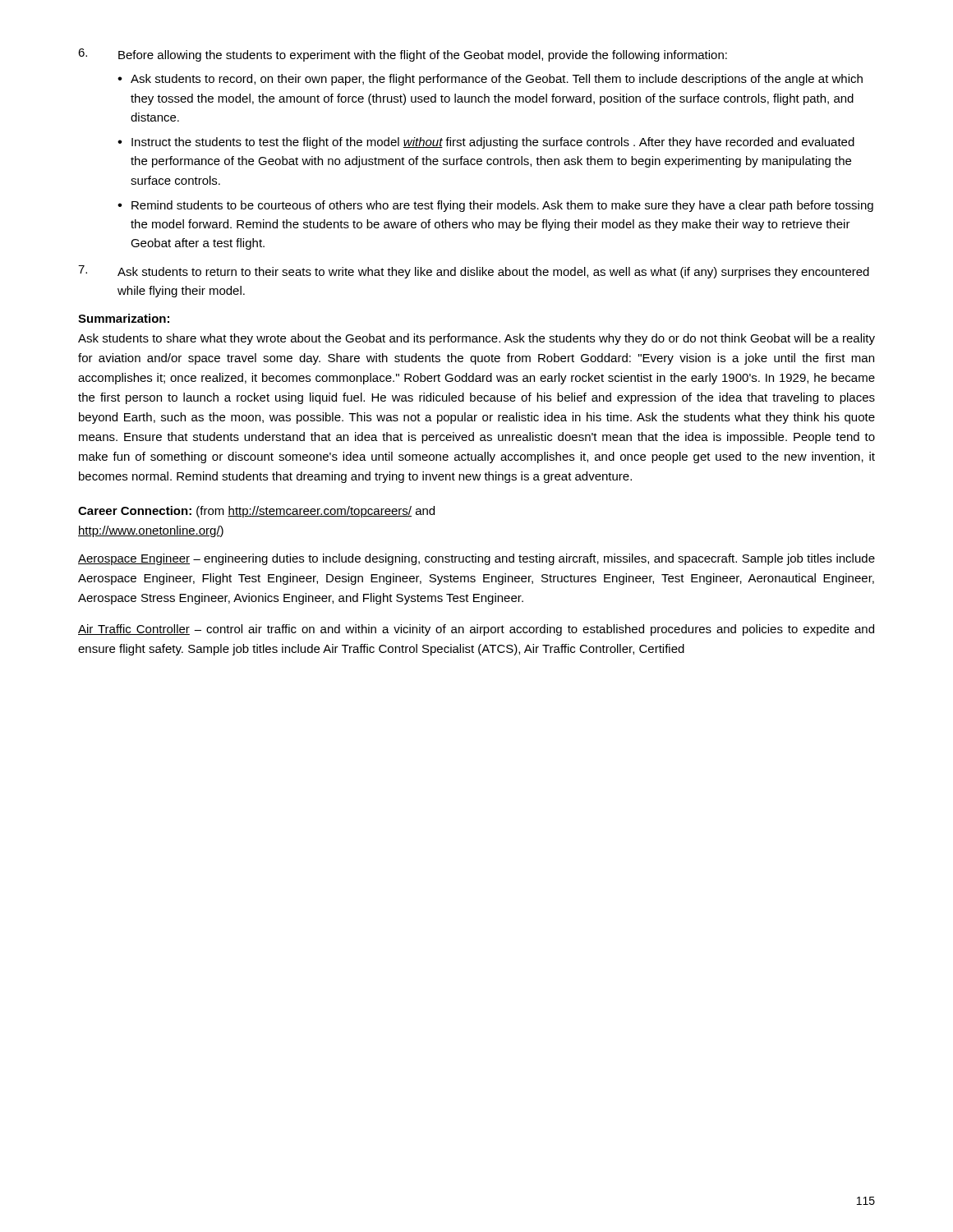953x1232 pixels.
Task: Click on the text block with the text "Air Traffic Controller – control"
Action: 476,639
